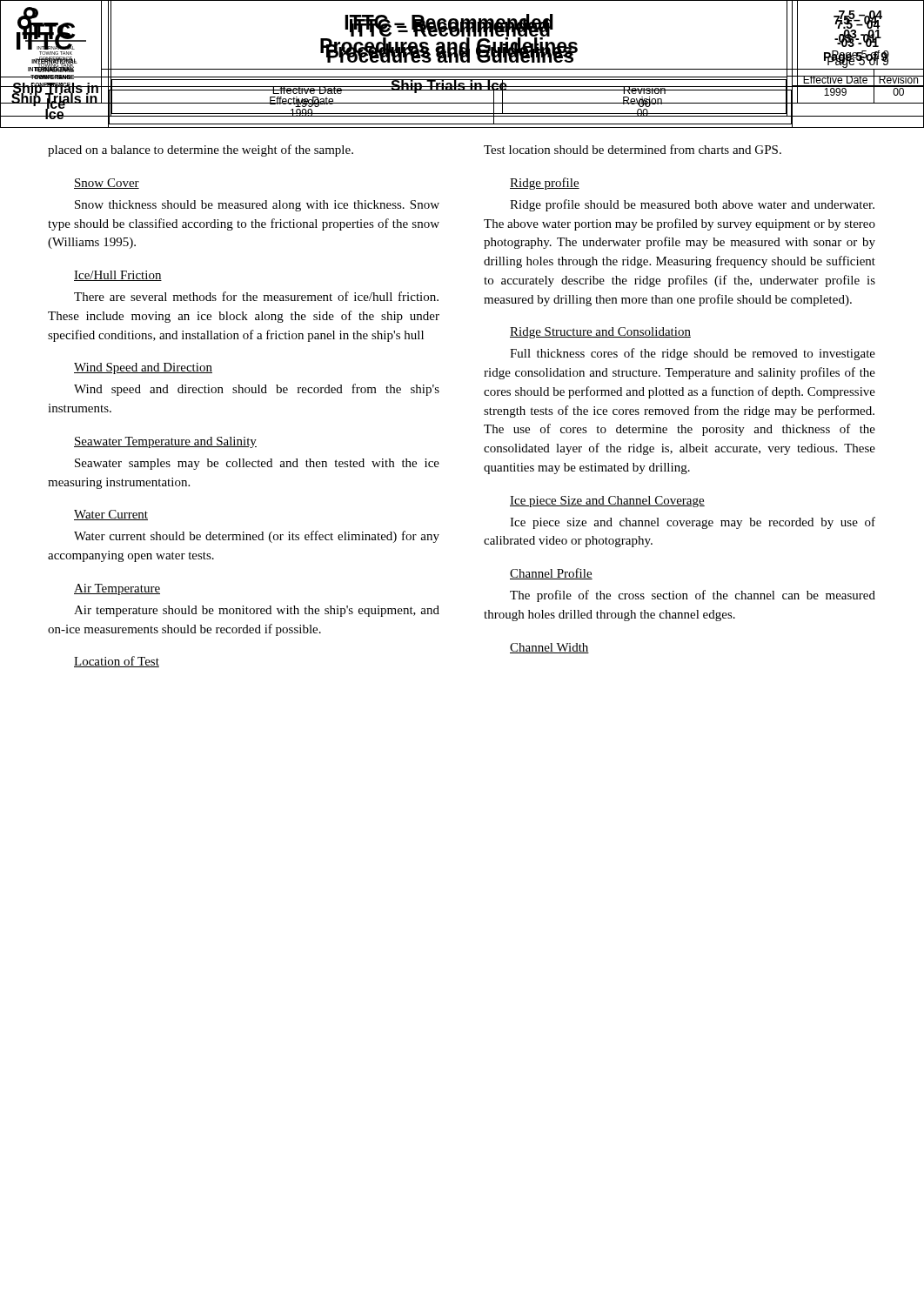Find the text block with the text "Test location should"
The image size is (924, 1305).
[x=680, y=150]
